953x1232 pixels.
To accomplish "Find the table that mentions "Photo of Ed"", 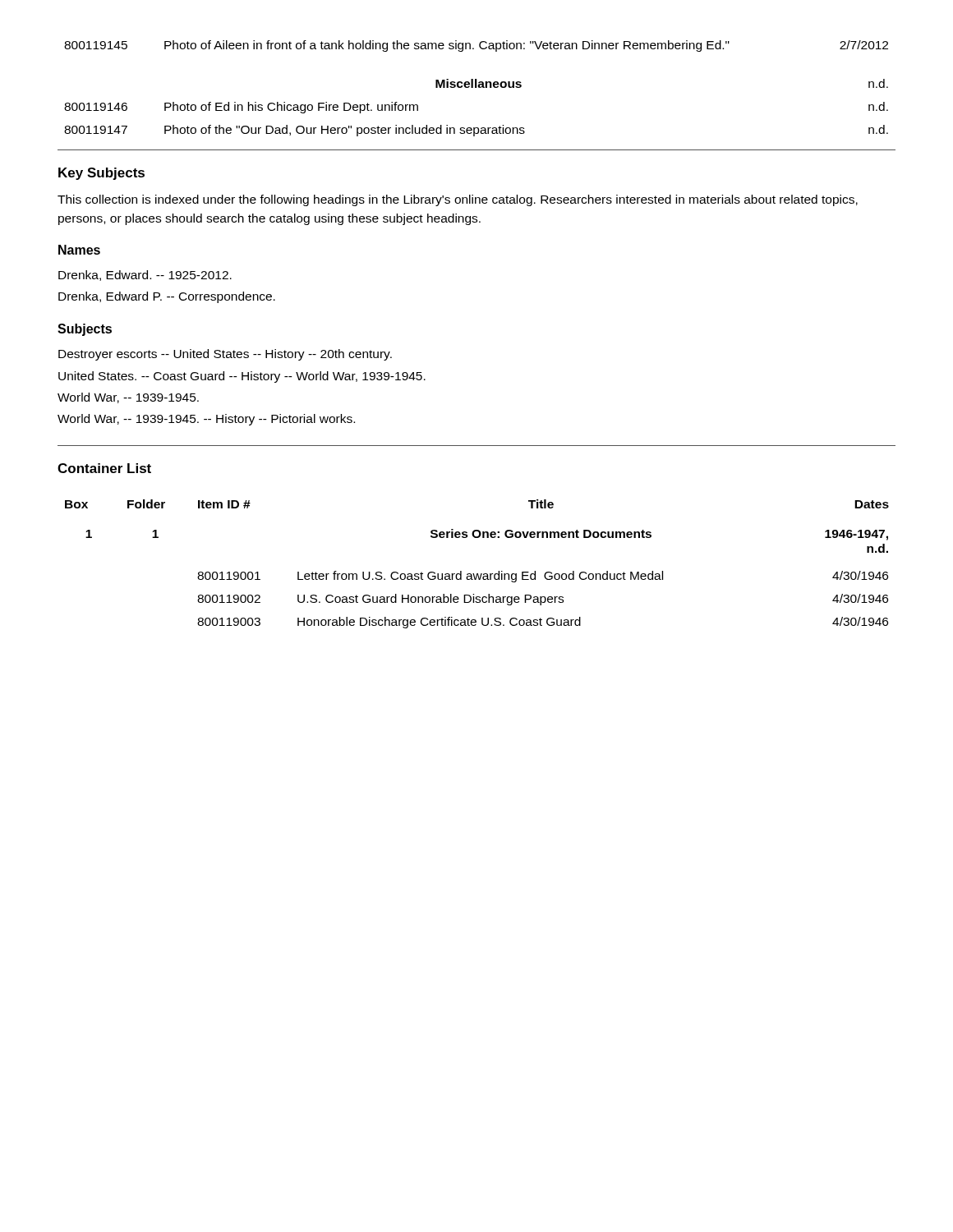I will pos(476,107).
